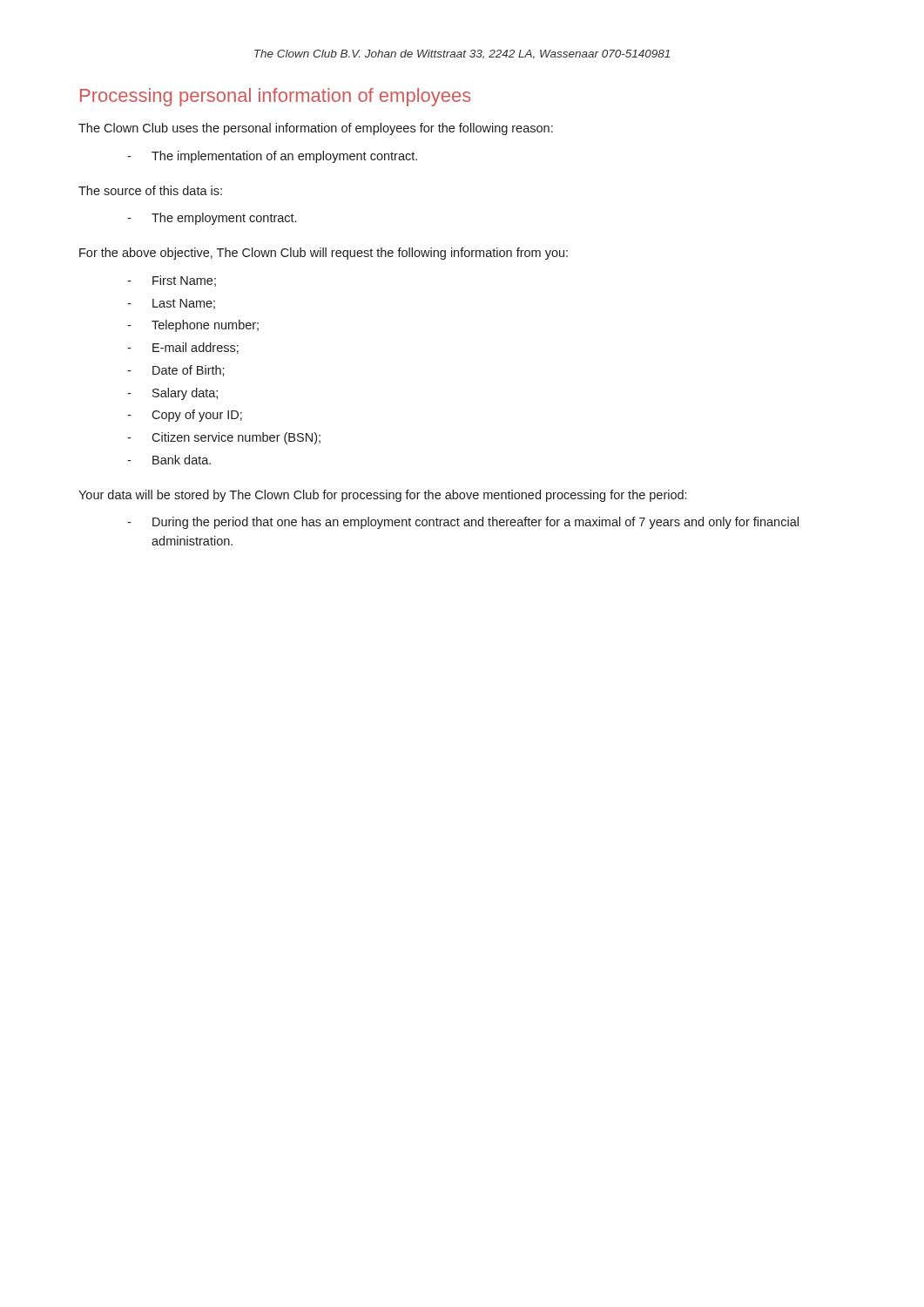
Task: Locate the list item that says "- E-mail address;"
Action: tap(183, 348)
